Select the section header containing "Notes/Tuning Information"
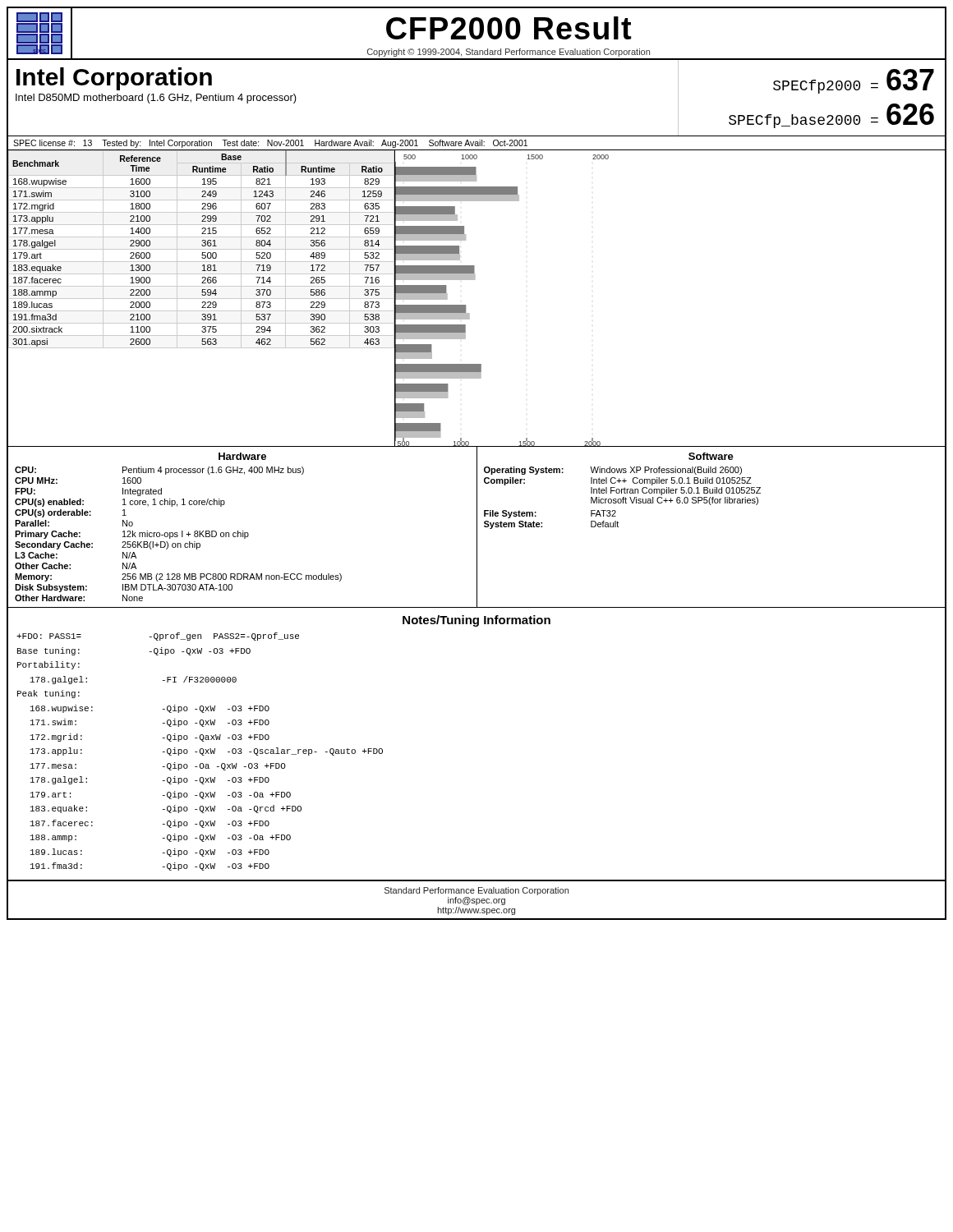The height and width of the screenshot is (1232, 953). tap(476, 620)
